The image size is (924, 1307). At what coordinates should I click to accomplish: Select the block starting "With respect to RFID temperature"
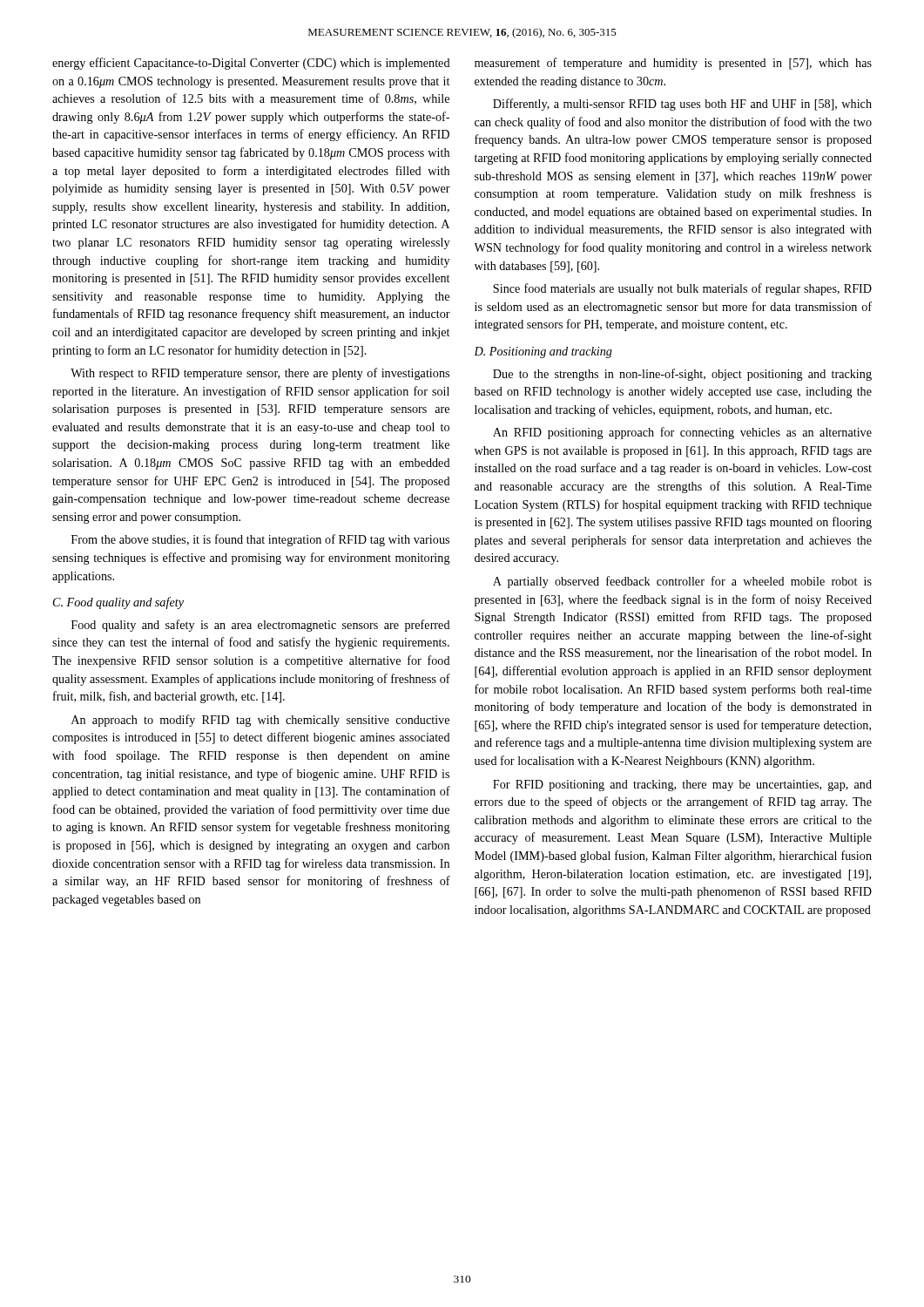(x=251, y=445)
